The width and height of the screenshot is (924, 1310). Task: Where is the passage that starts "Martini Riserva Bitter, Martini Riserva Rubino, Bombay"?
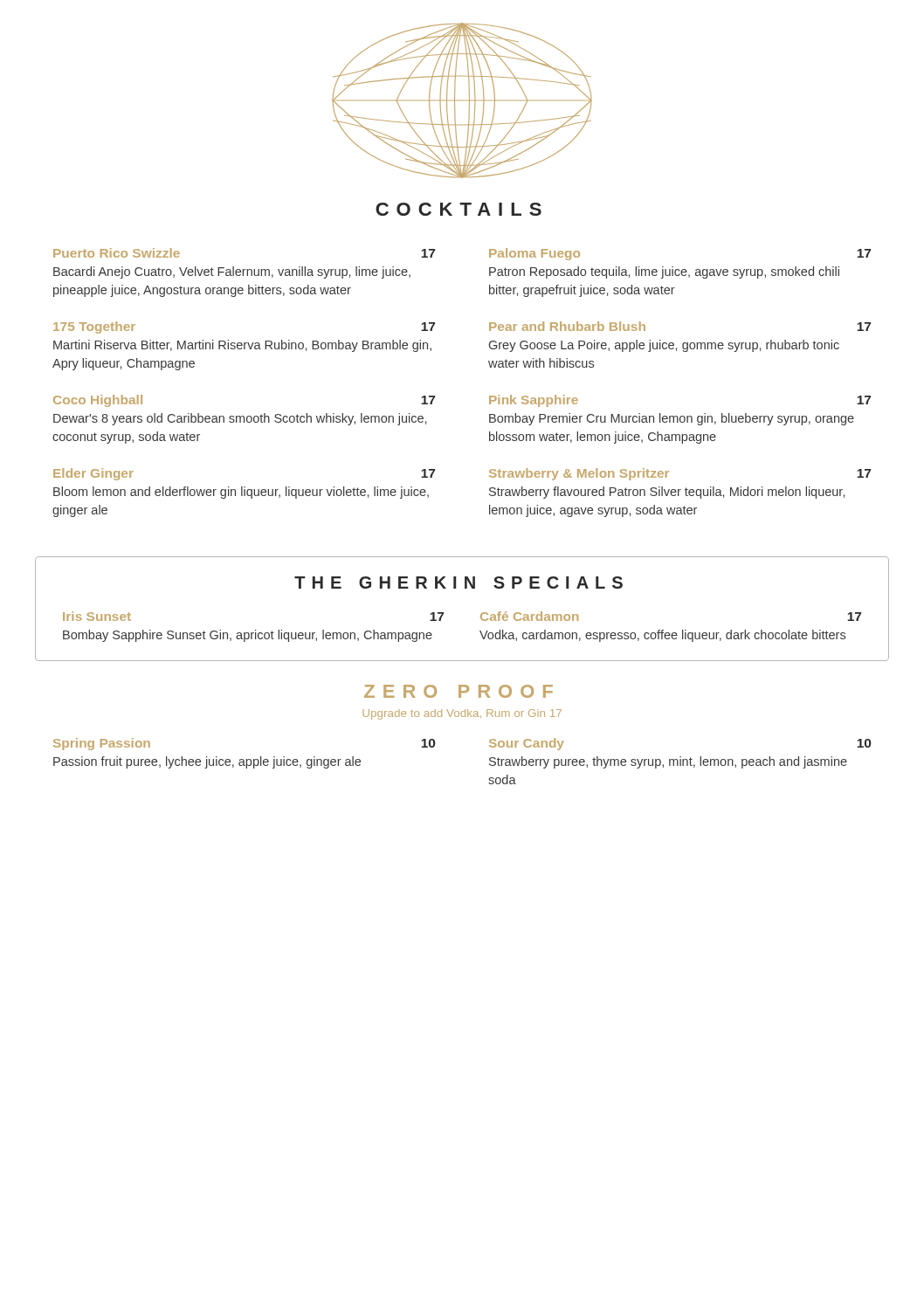242,354
